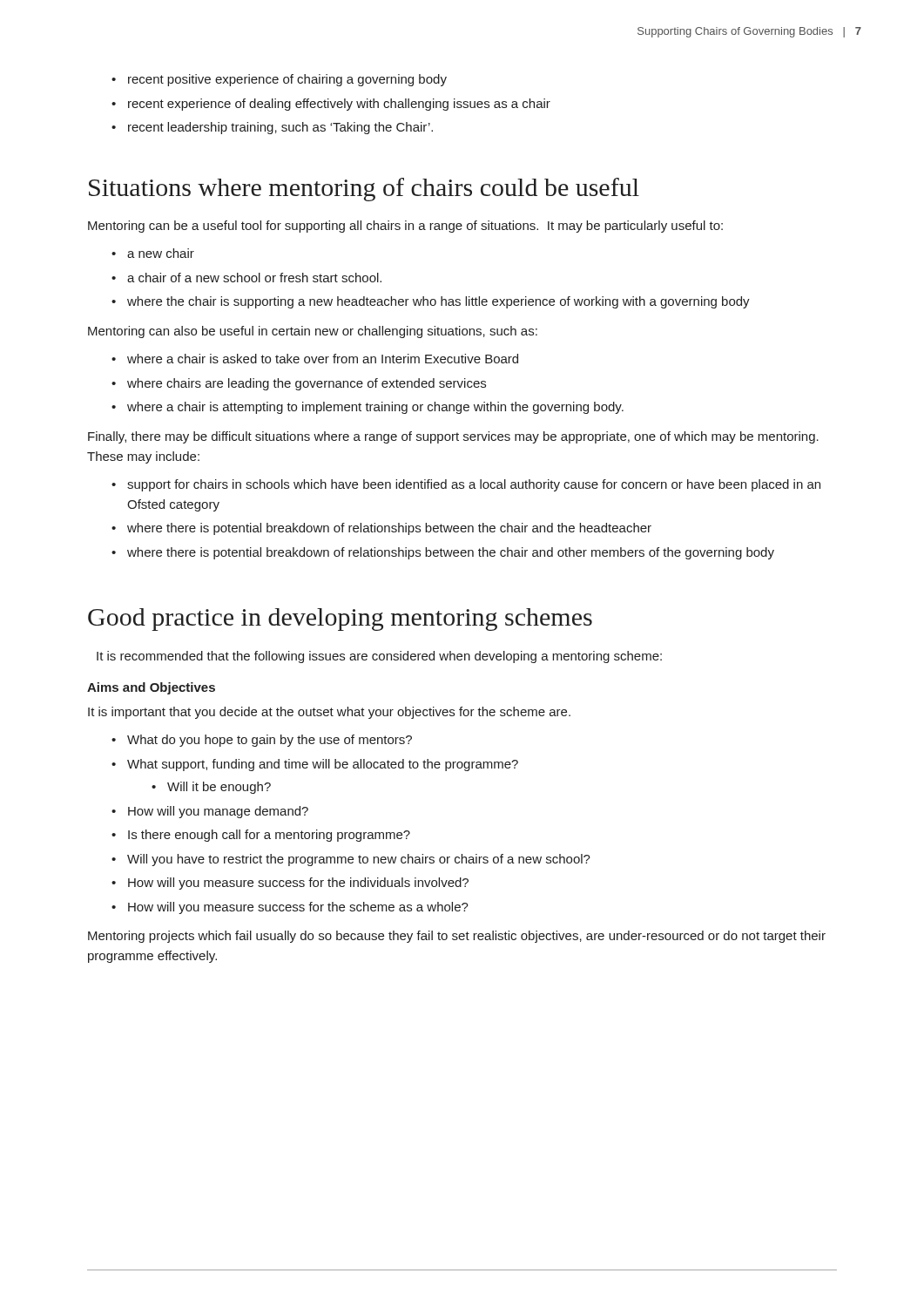Click the passage that begins "Mentoring projects which fail usually do so"

point(462,946)
